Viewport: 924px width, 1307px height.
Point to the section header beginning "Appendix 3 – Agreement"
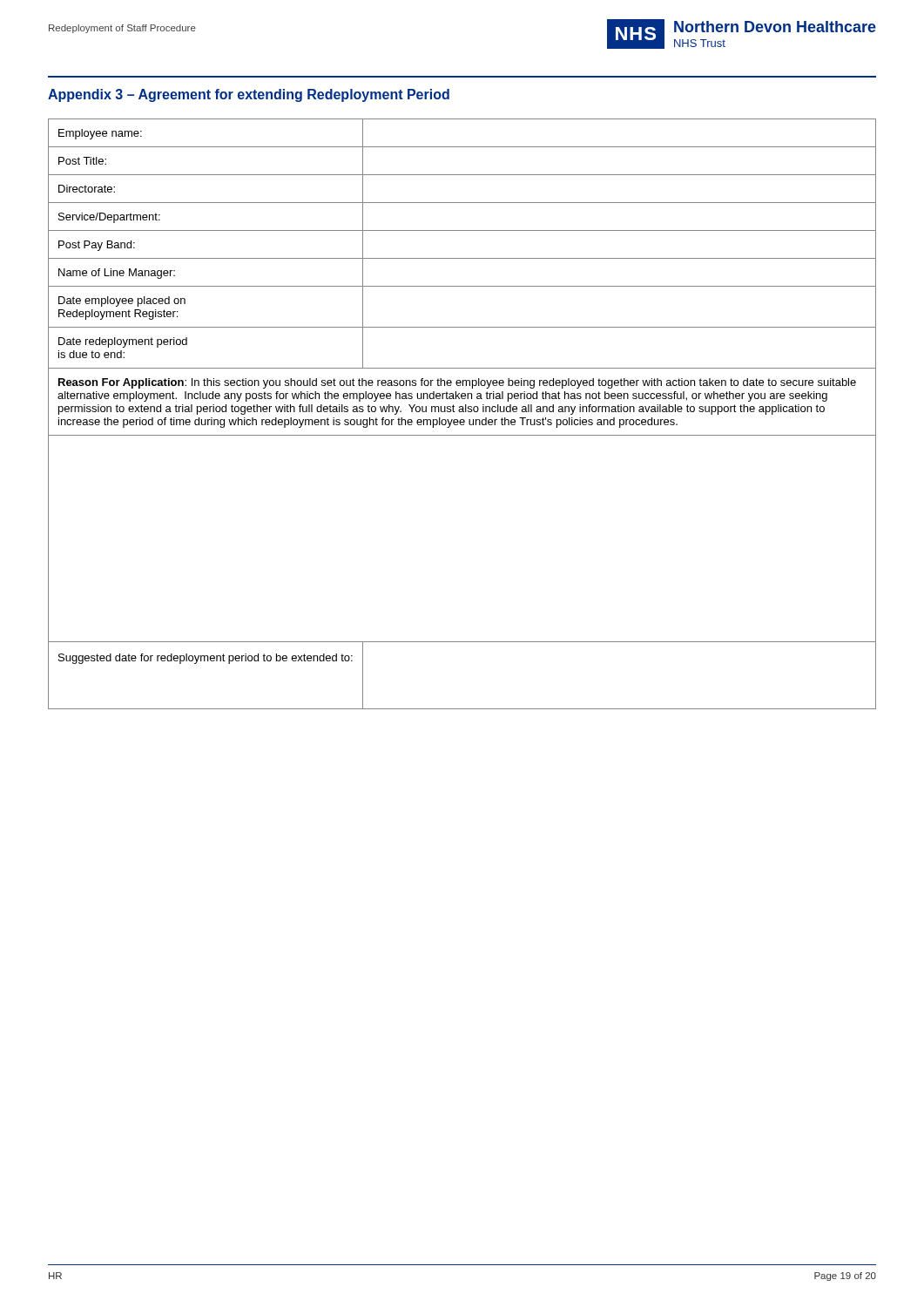click(249, 95)
